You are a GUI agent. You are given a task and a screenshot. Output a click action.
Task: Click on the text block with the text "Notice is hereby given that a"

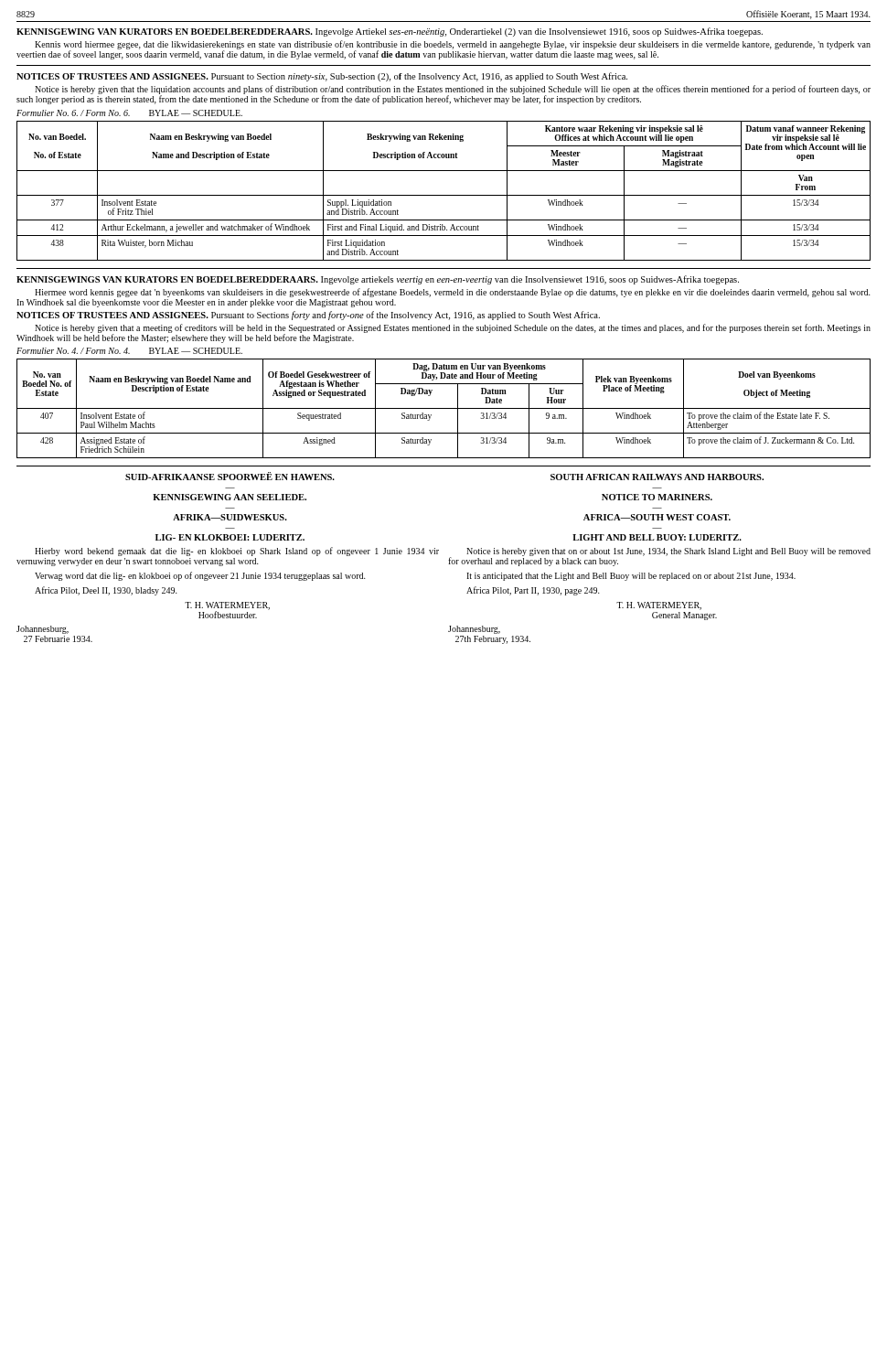coord(444,333)
